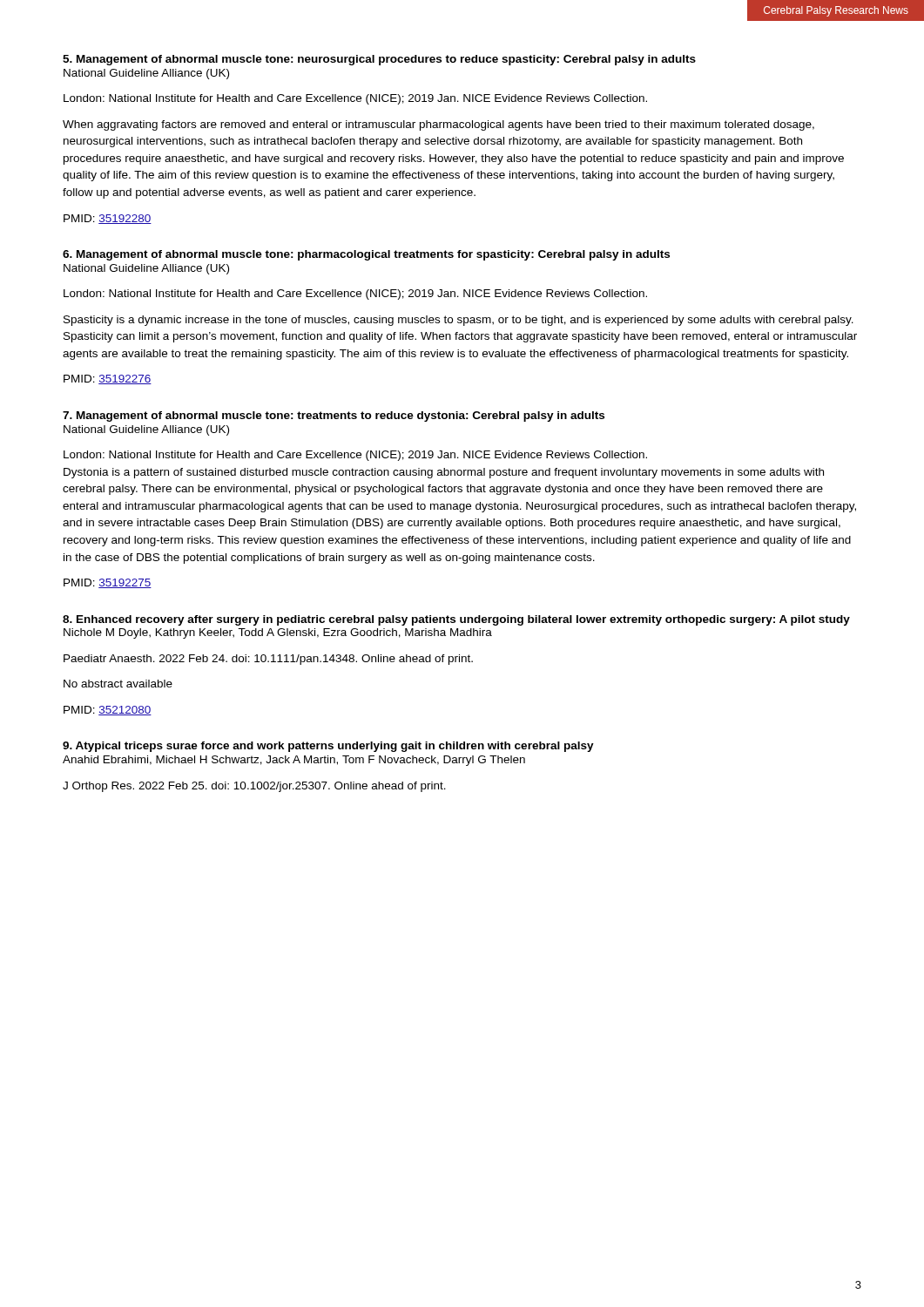Viewport: 924px width, 1307px height.
Task: Locate the text that says "PMID: 35192280"
Action: tap(108, 219)
